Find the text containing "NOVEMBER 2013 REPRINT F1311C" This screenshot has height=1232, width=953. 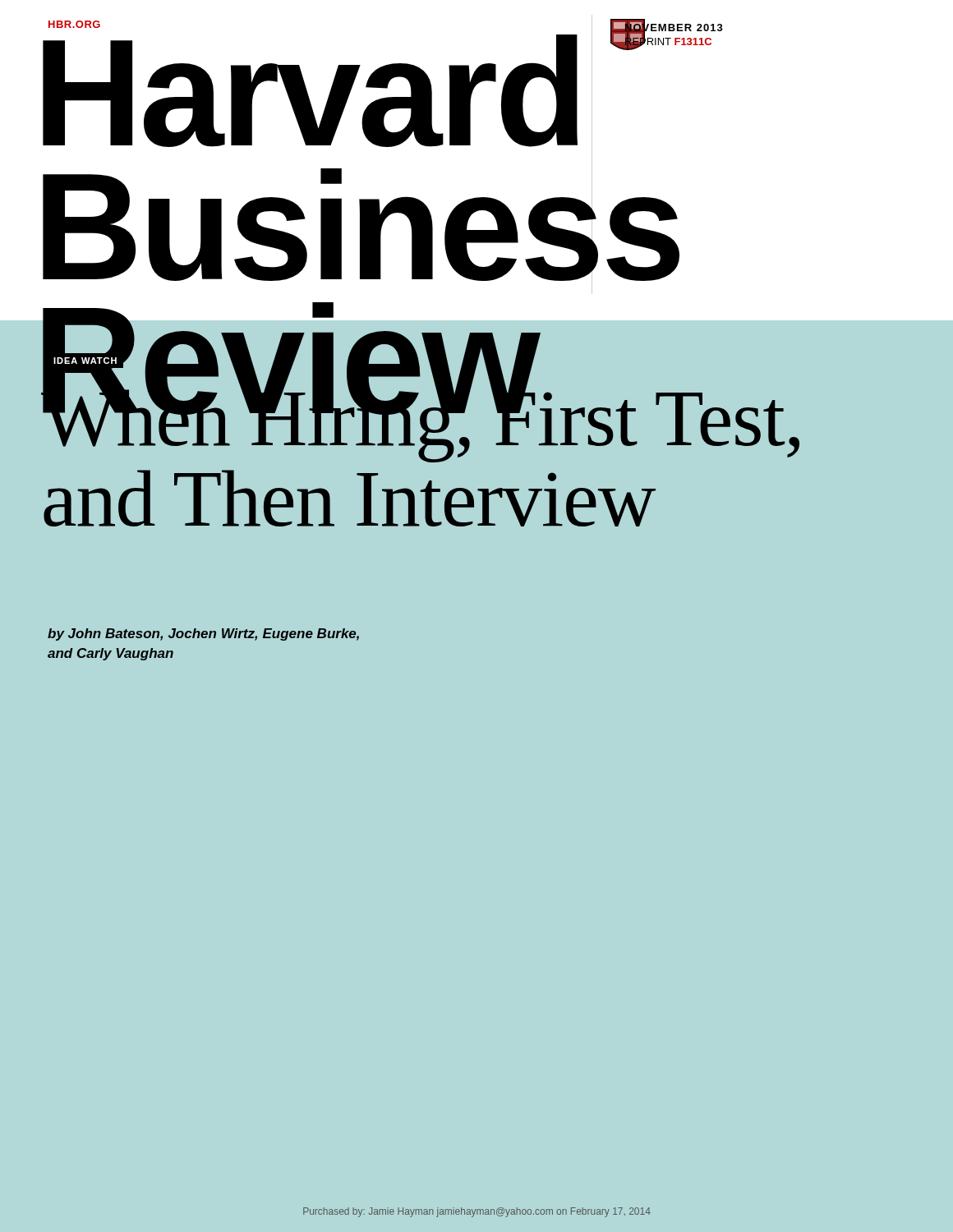pos(674,34)
